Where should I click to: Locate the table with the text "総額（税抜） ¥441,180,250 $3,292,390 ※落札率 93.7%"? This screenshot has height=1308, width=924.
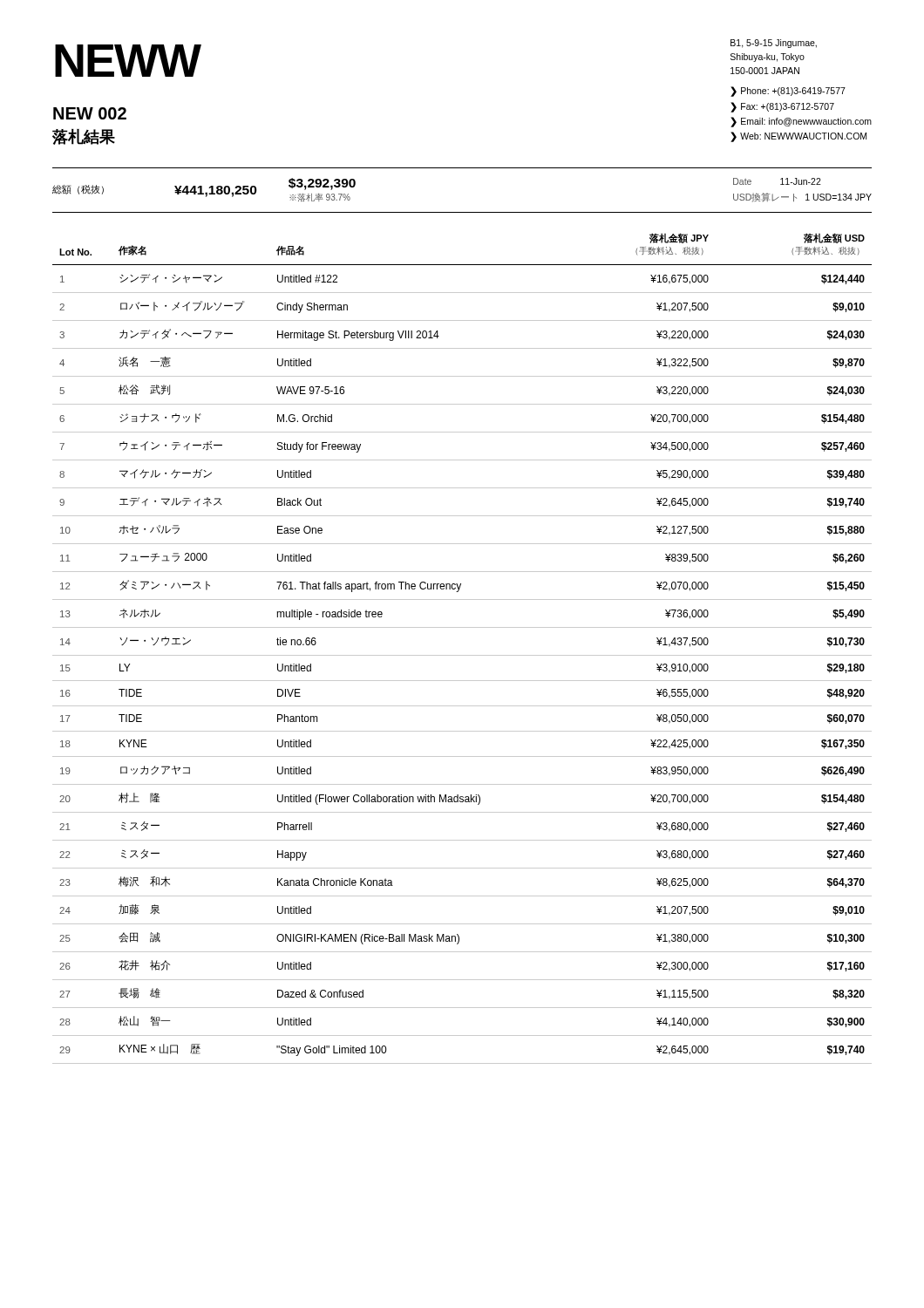tap(462, 190)
